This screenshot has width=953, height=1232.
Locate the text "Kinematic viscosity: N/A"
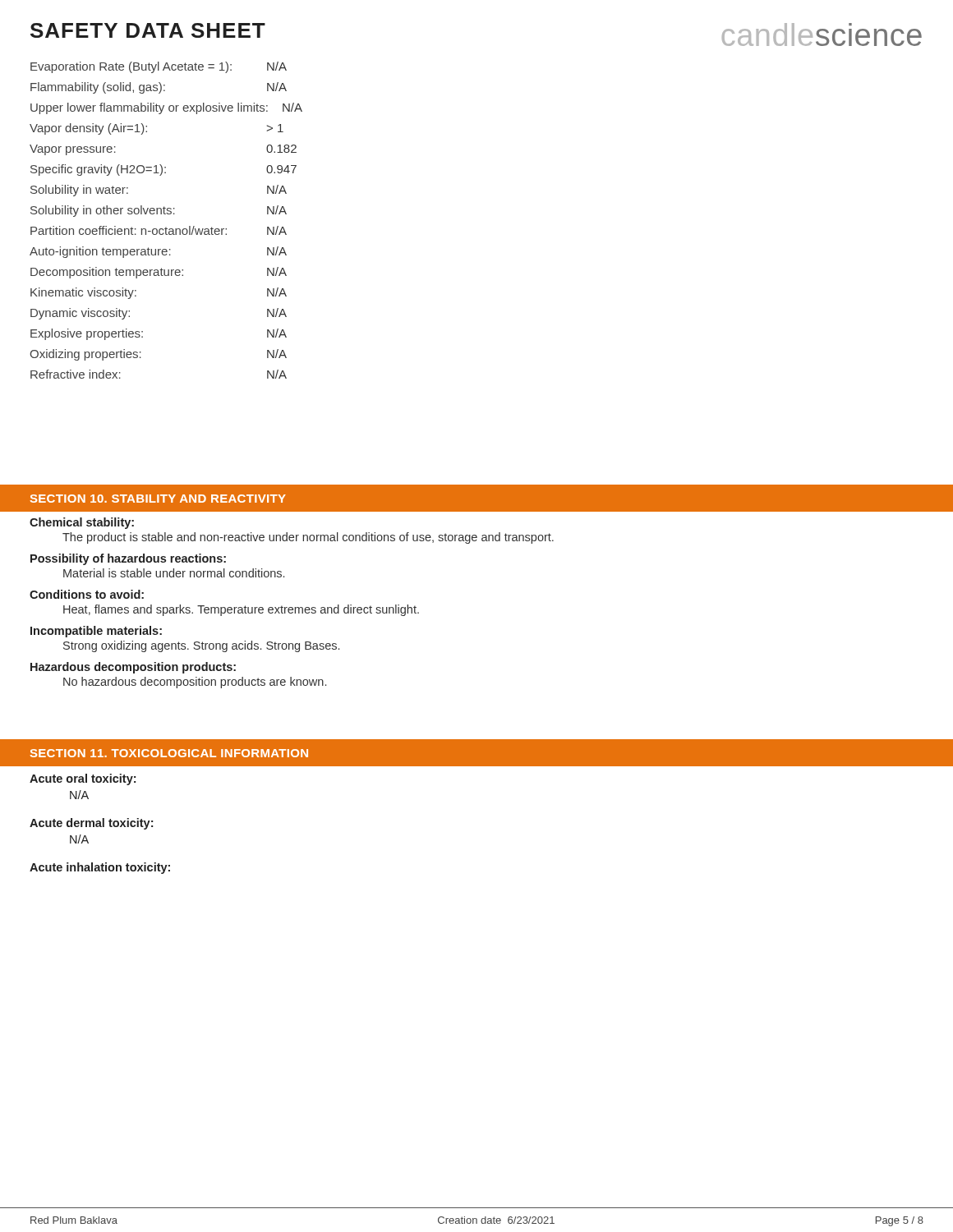(x=79, y=293)
